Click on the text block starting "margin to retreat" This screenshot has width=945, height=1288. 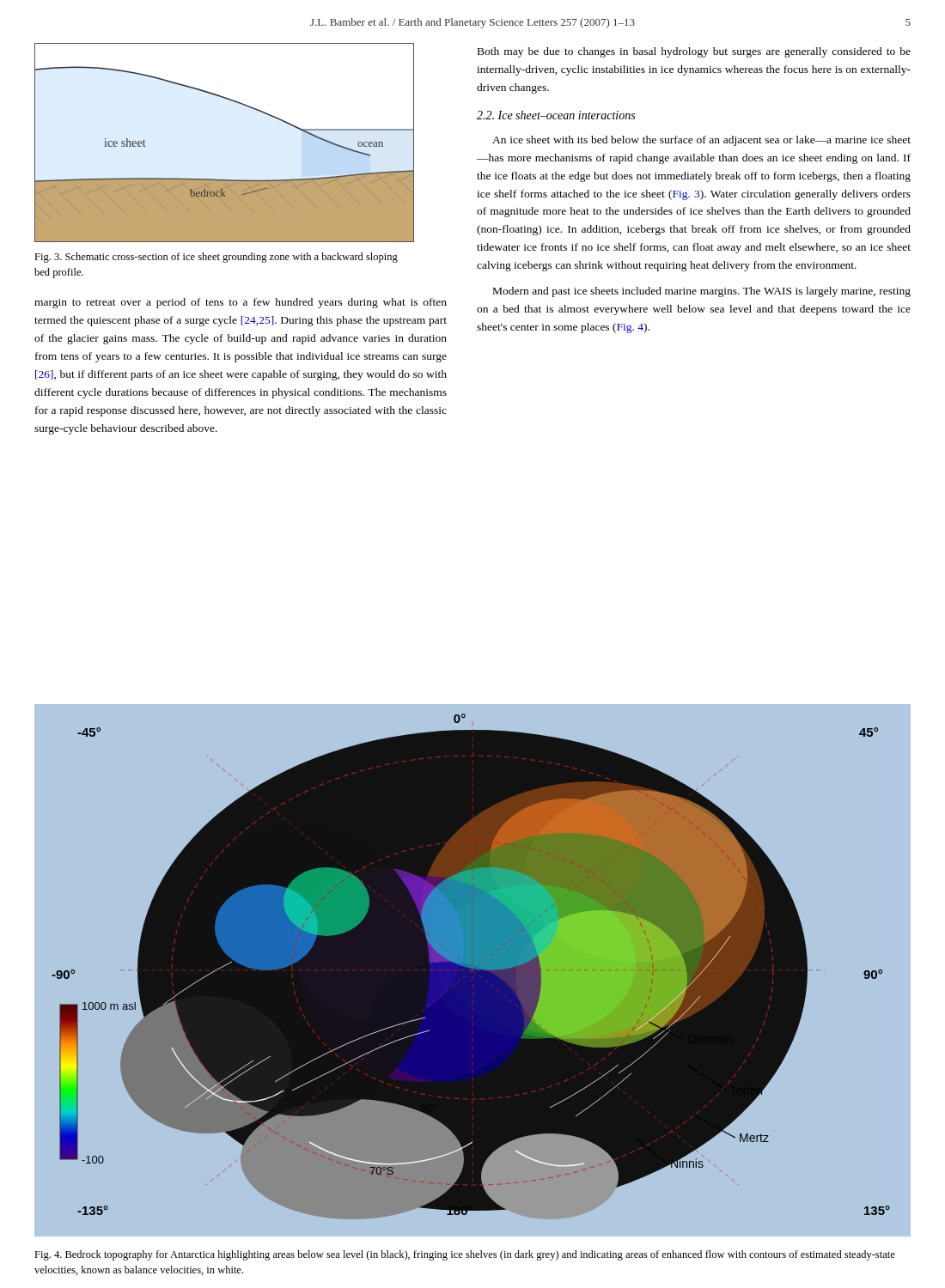[241, 366]
